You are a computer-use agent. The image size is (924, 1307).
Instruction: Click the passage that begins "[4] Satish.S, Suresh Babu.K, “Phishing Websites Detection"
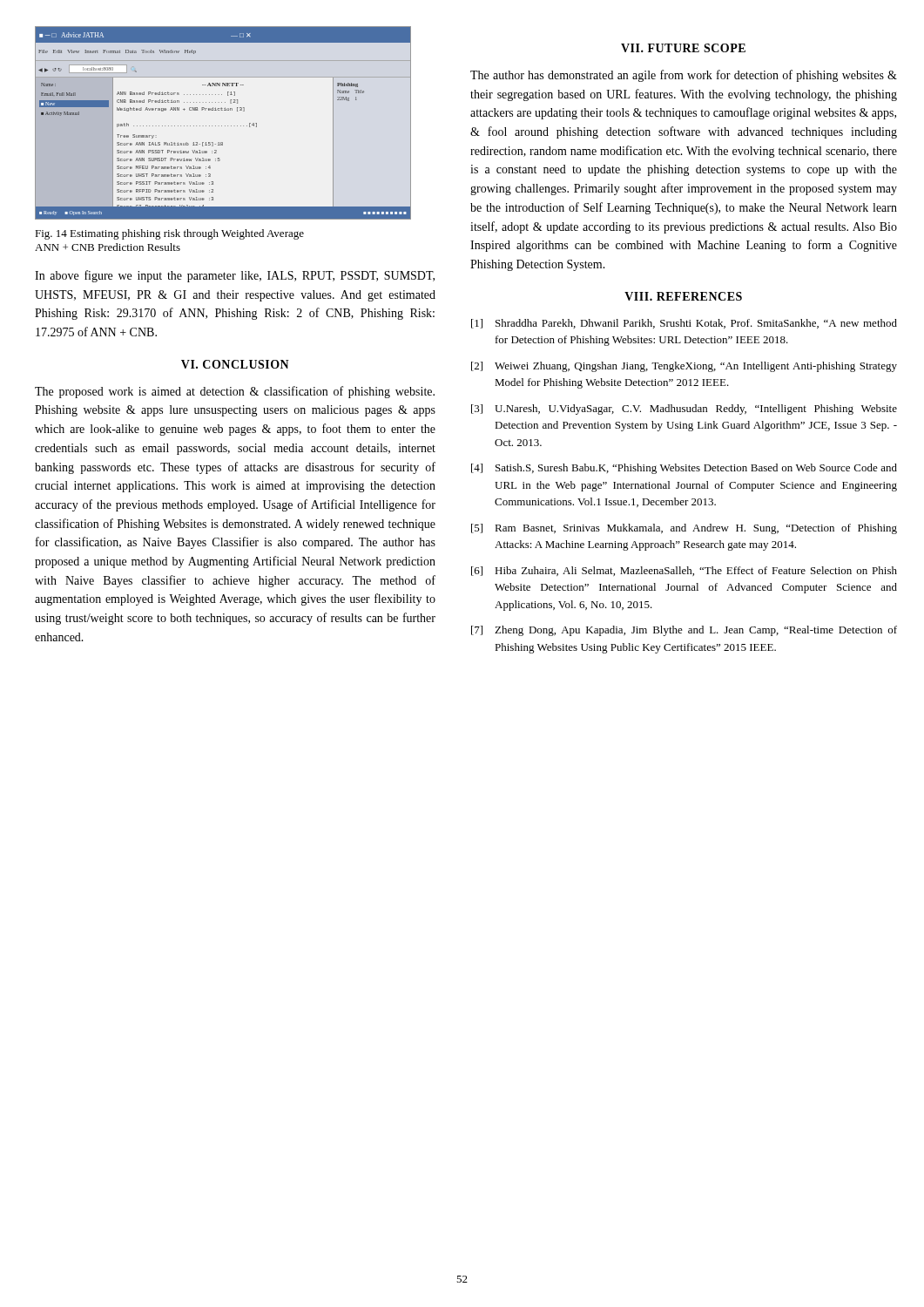coord(684,485)
